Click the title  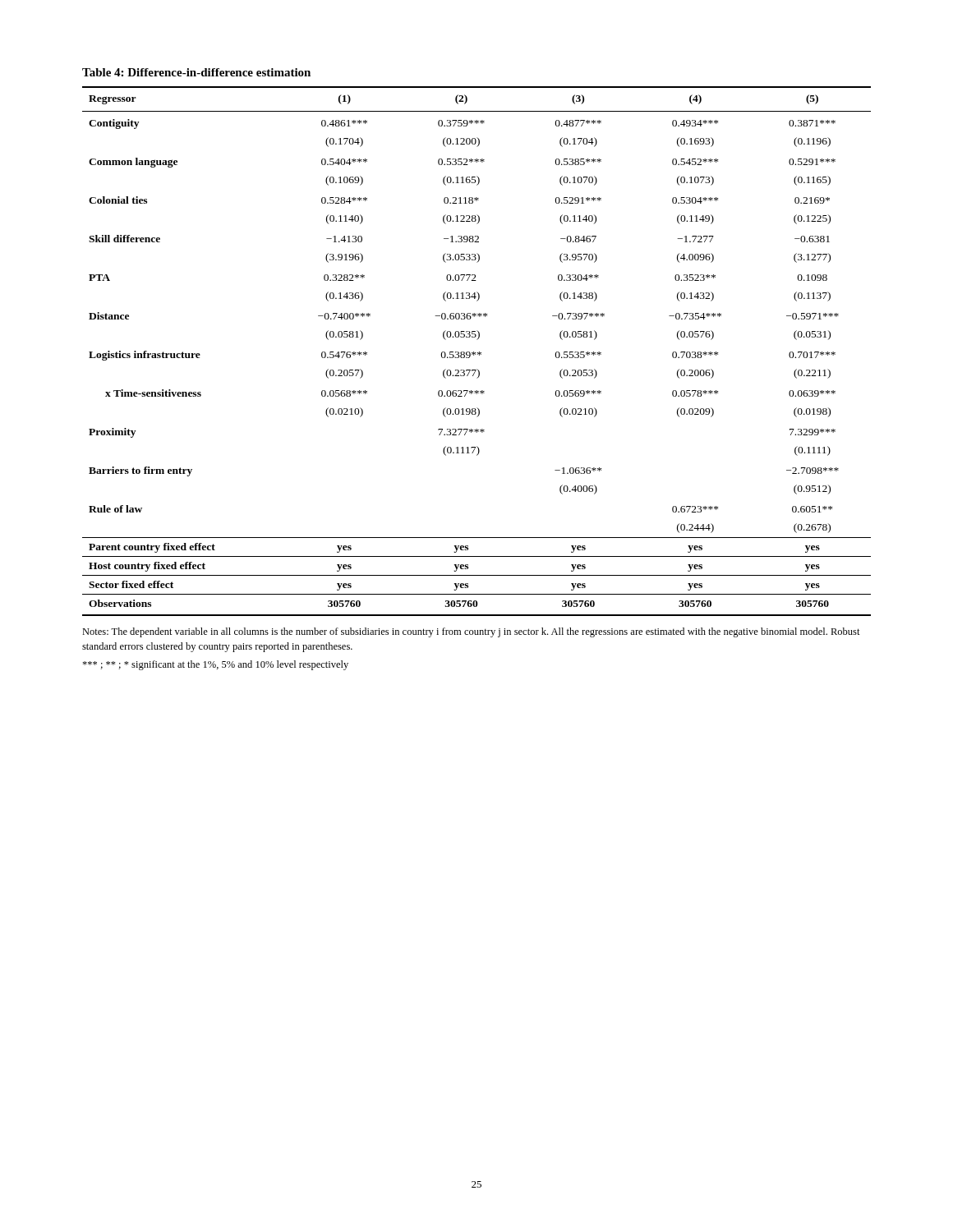click(197, 72)
